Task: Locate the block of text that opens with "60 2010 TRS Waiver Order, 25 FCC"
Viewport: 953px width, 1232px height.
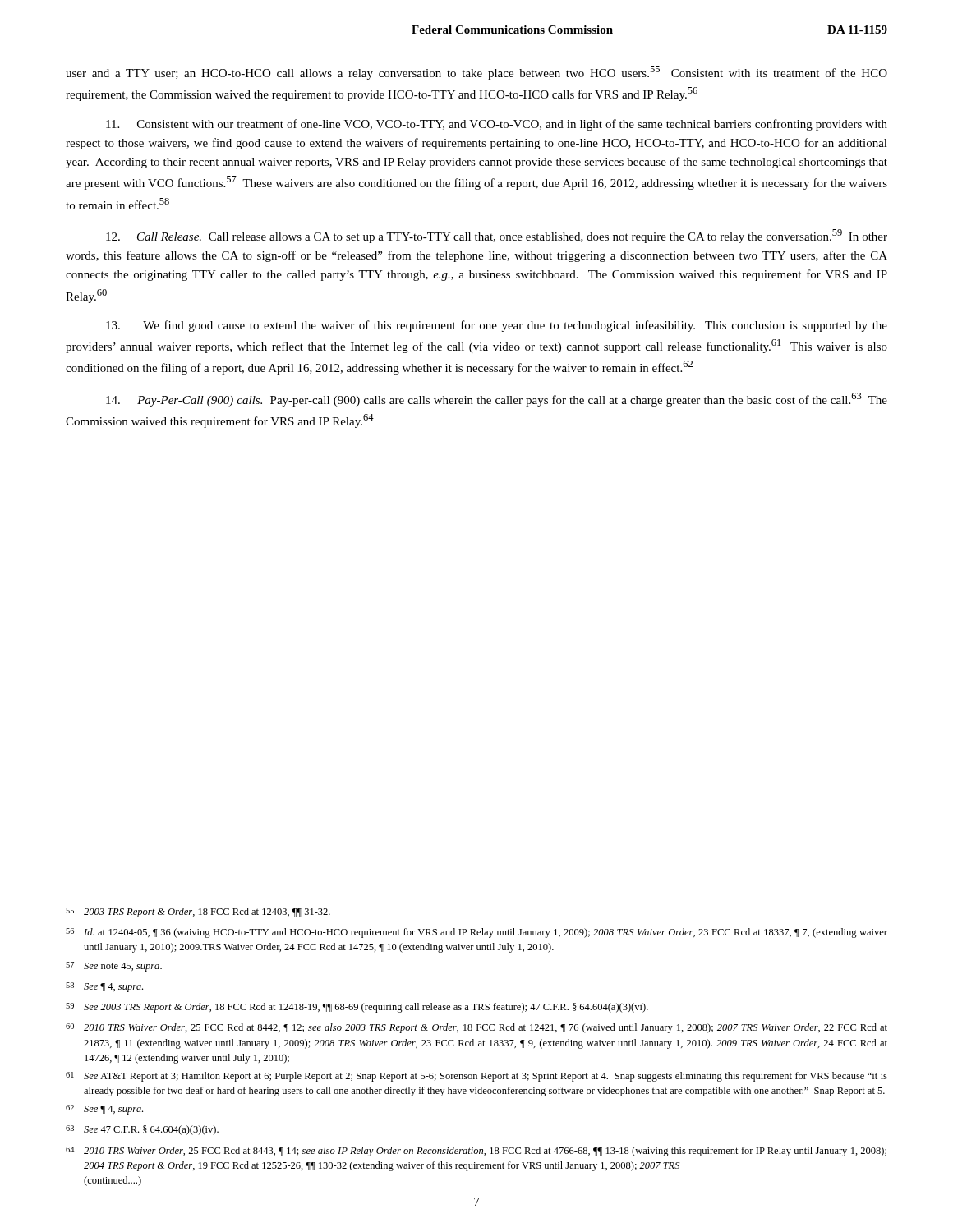Action: coord(476,1043)
